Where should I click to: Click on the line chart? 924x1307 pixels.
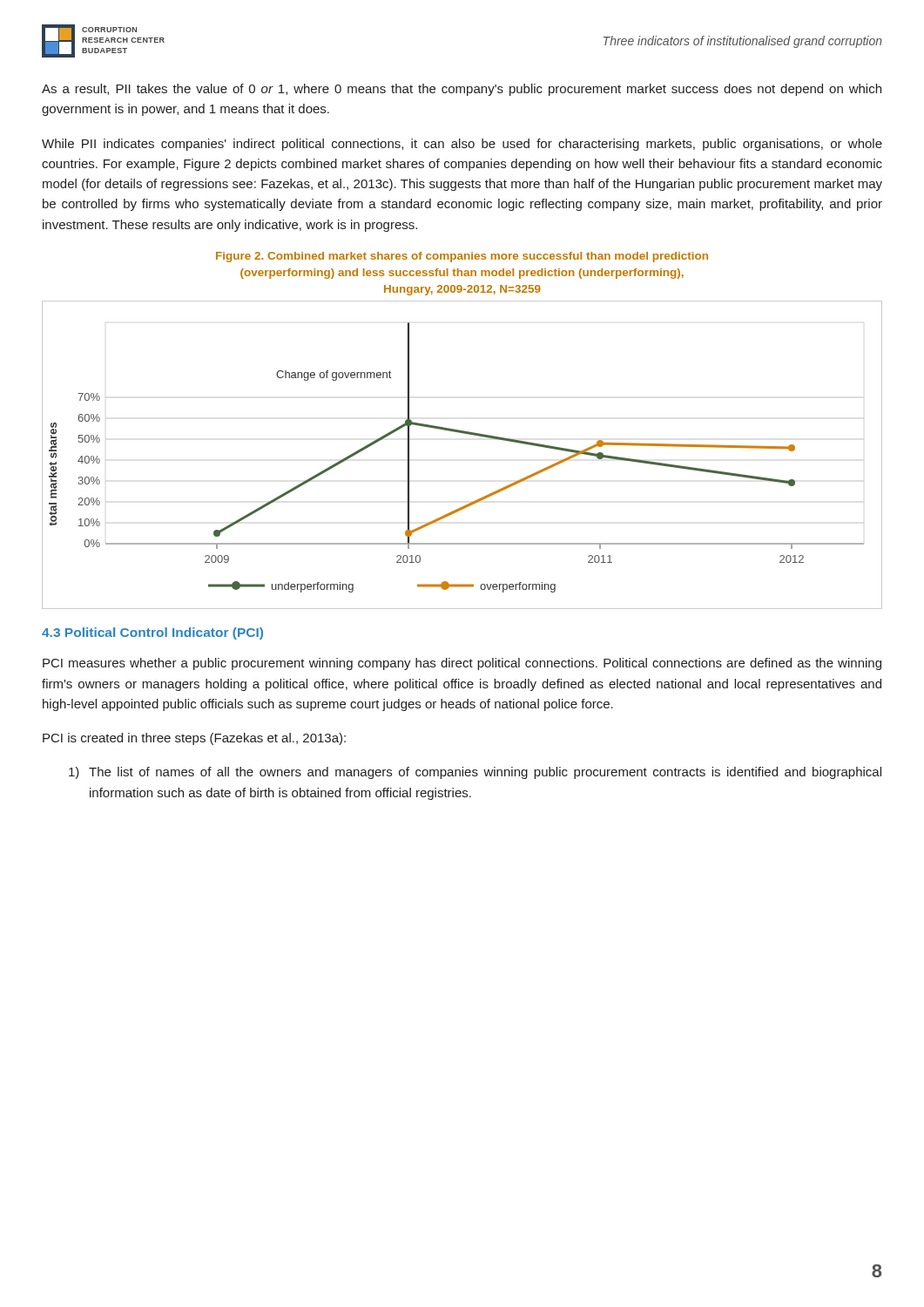[462, 455]
